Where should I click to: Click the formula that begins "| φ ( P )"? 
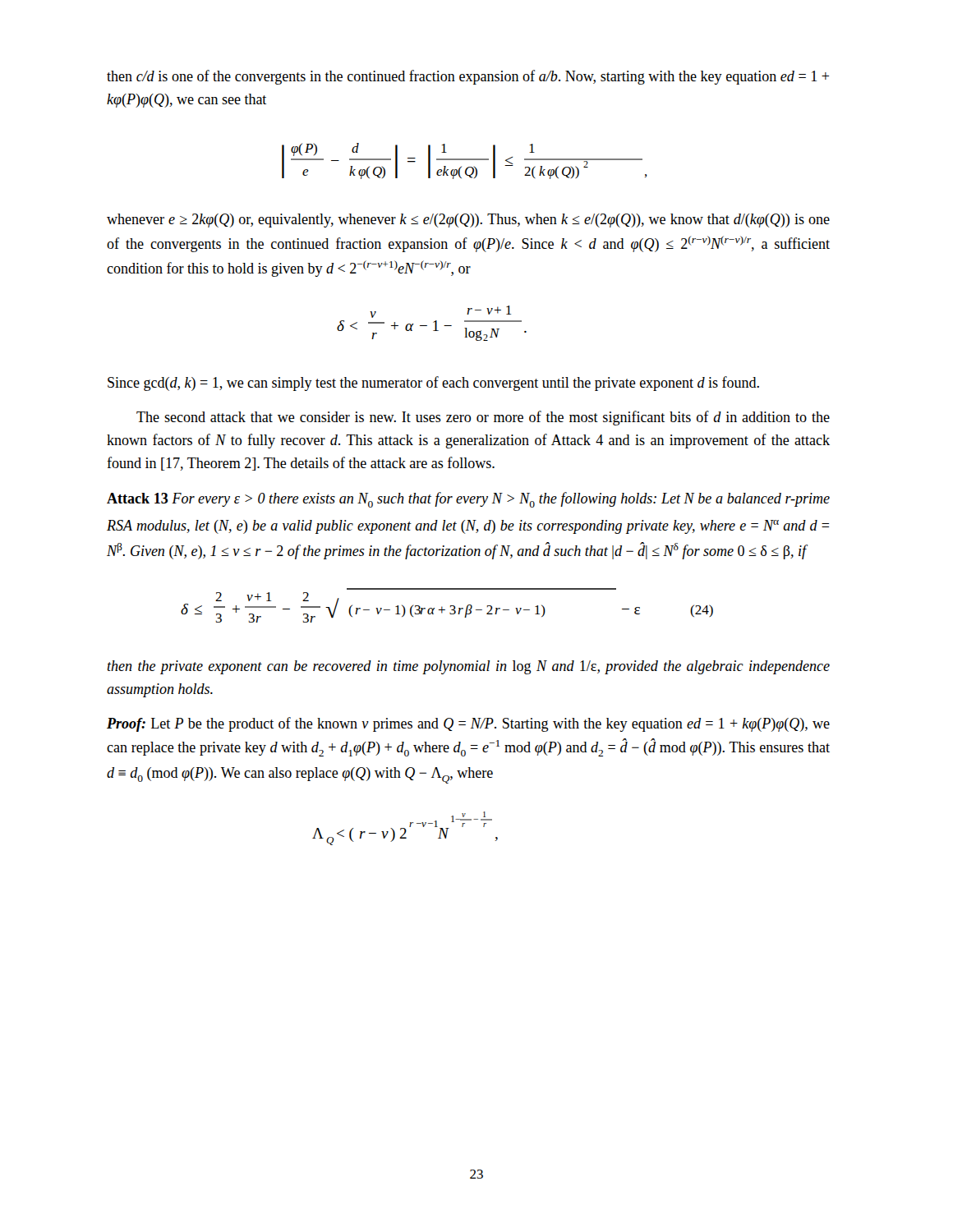(x=468, y=160)
